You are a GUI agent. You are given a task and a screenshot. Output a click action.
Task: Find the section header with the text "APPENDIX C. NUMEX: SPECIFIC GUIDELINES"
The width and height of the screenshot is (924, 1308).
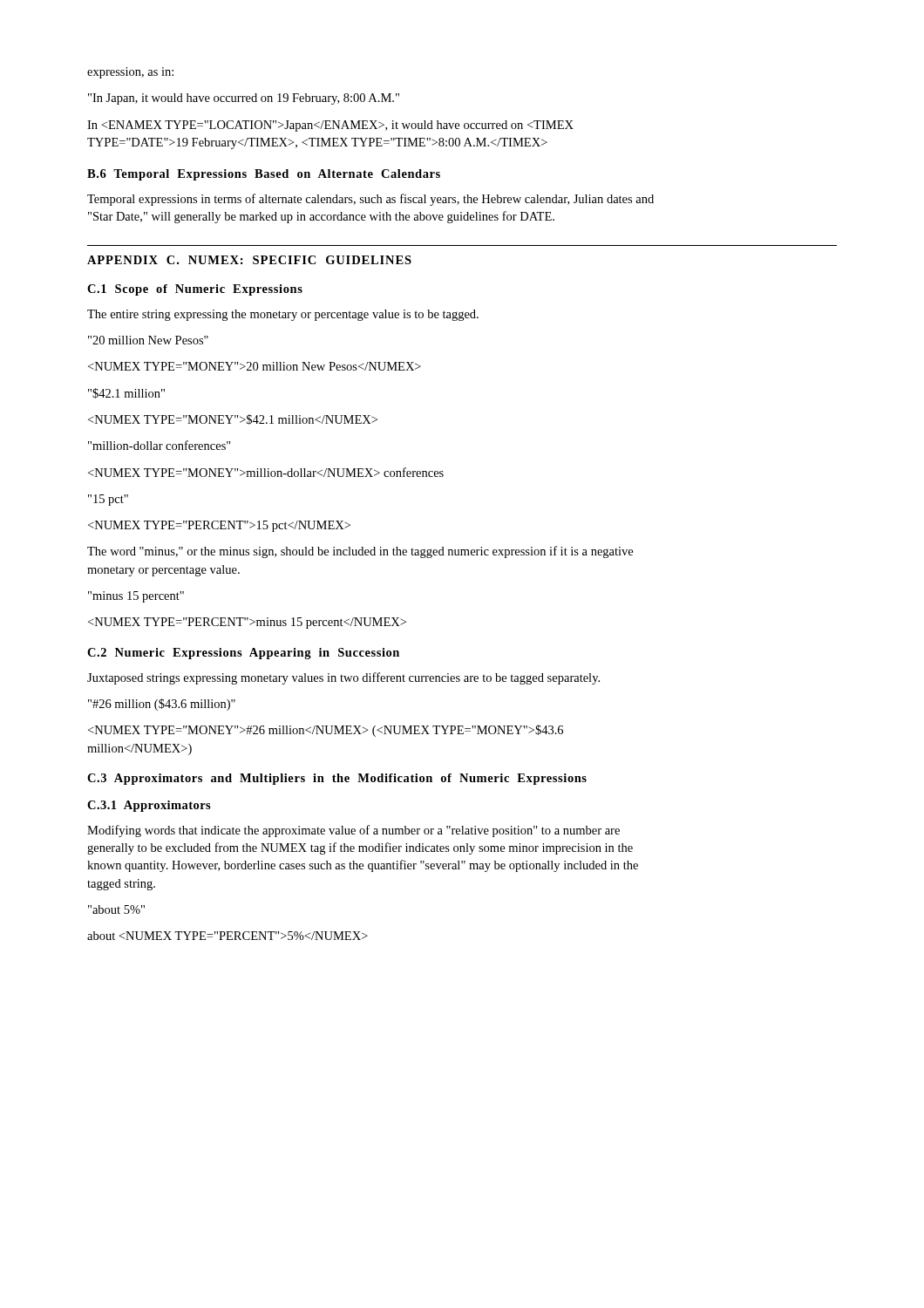point(250,260)
